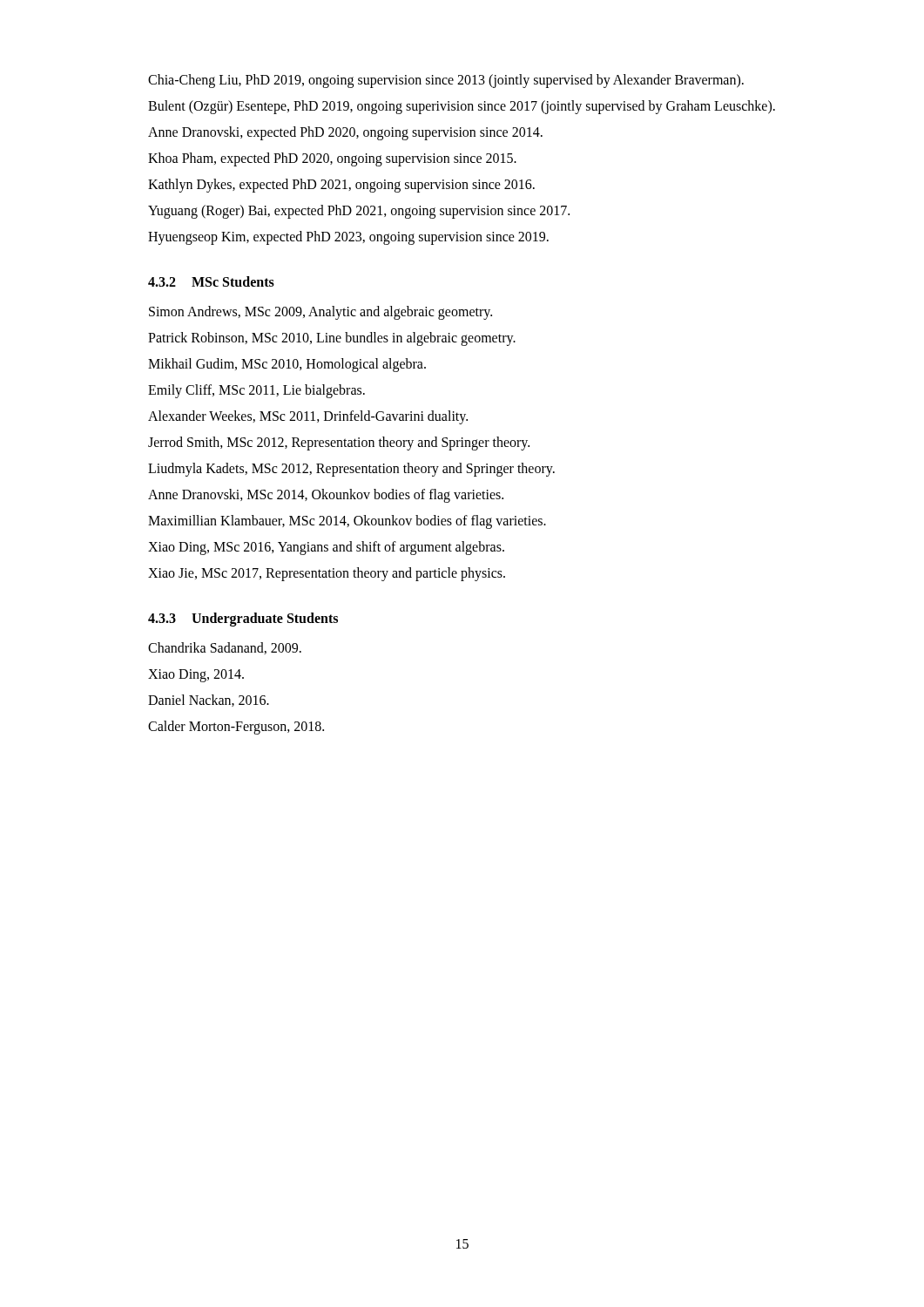The height and width of the screenshot is (1307, 924).
Task: Click on the list item with the text "Patrick Robinson, MSc"
Action: [332, 338]
